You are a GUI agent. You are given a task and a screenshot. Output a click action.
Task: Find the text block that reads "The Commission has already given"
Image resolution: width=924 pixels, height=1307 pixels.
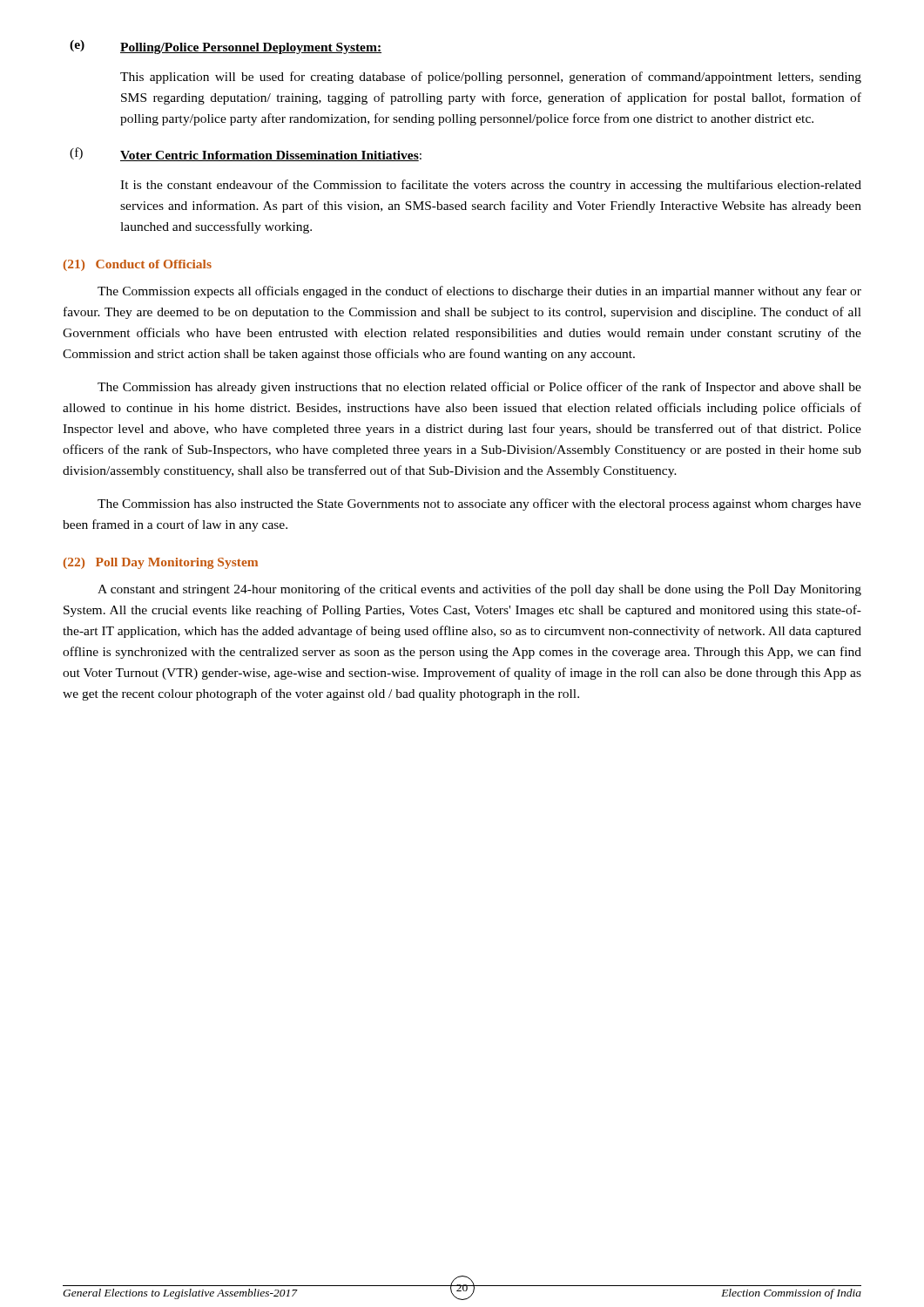462,428
